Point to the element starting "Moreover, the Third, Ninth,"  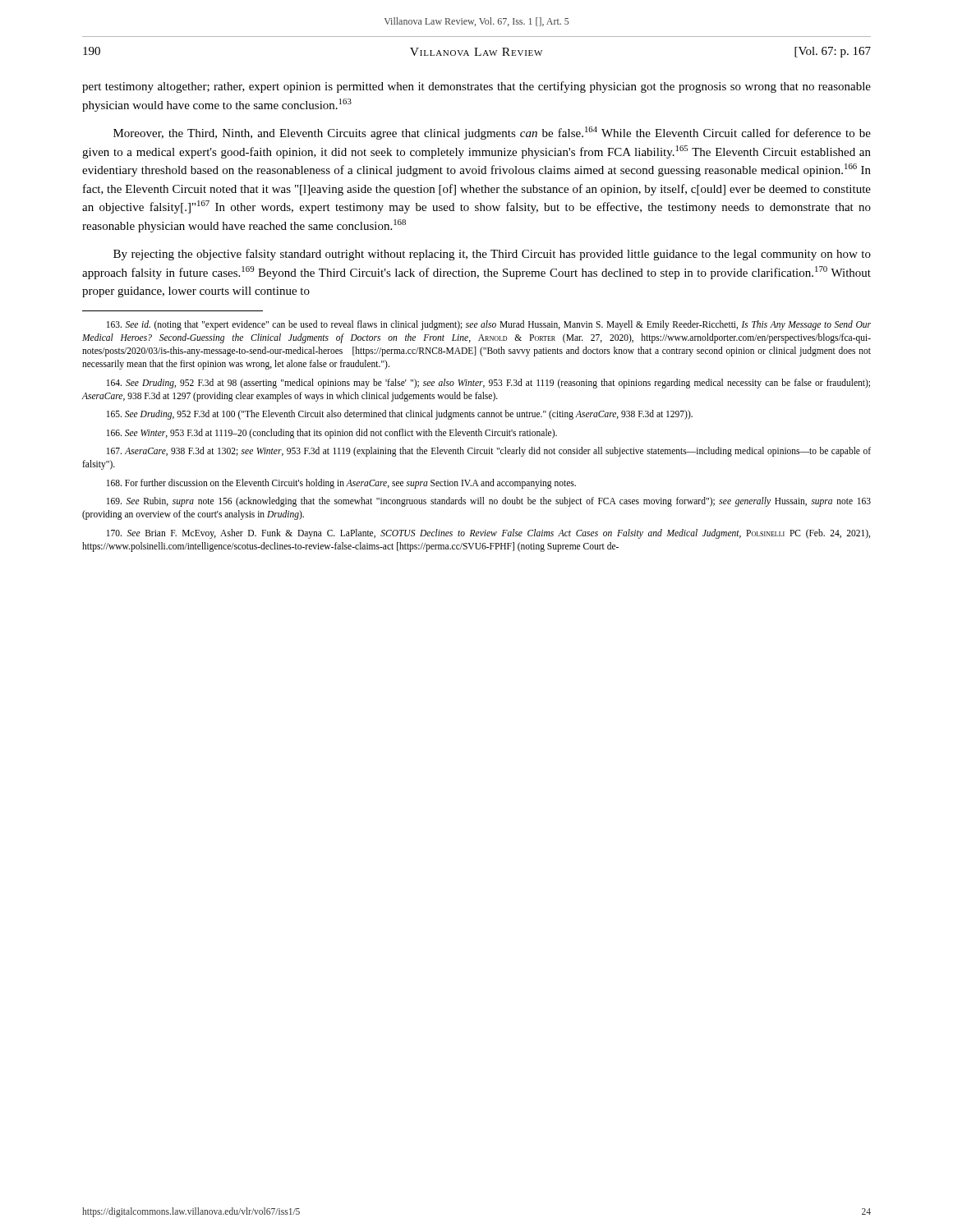point(476,180)
